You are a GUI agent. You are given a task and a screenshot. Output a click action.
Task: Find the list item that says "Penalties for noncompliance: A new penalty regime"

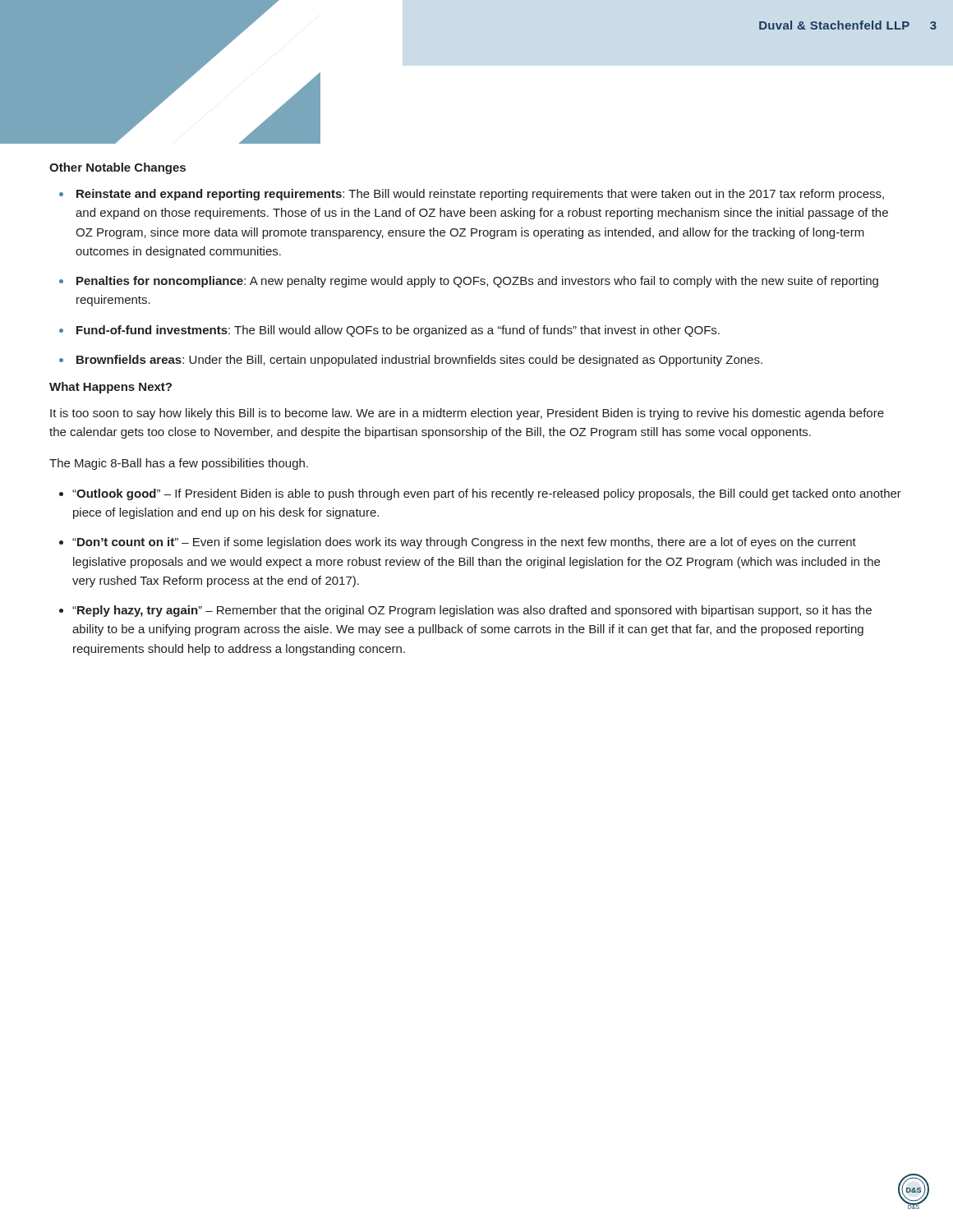(x=477, y=290)
